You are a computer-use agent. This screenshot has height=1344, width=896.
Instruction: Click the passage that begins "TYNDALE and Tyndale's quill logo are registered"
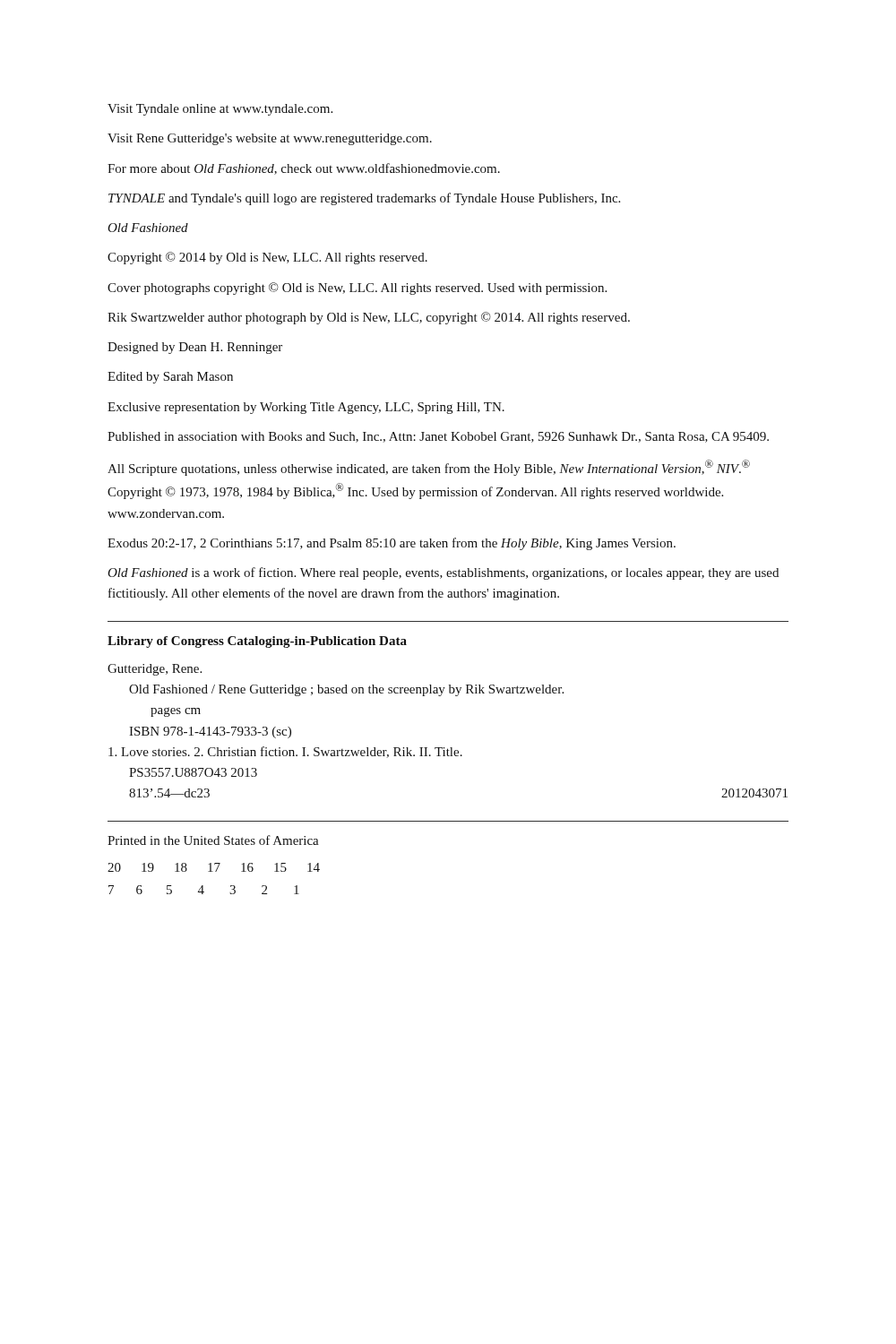[x=448, y=198]
